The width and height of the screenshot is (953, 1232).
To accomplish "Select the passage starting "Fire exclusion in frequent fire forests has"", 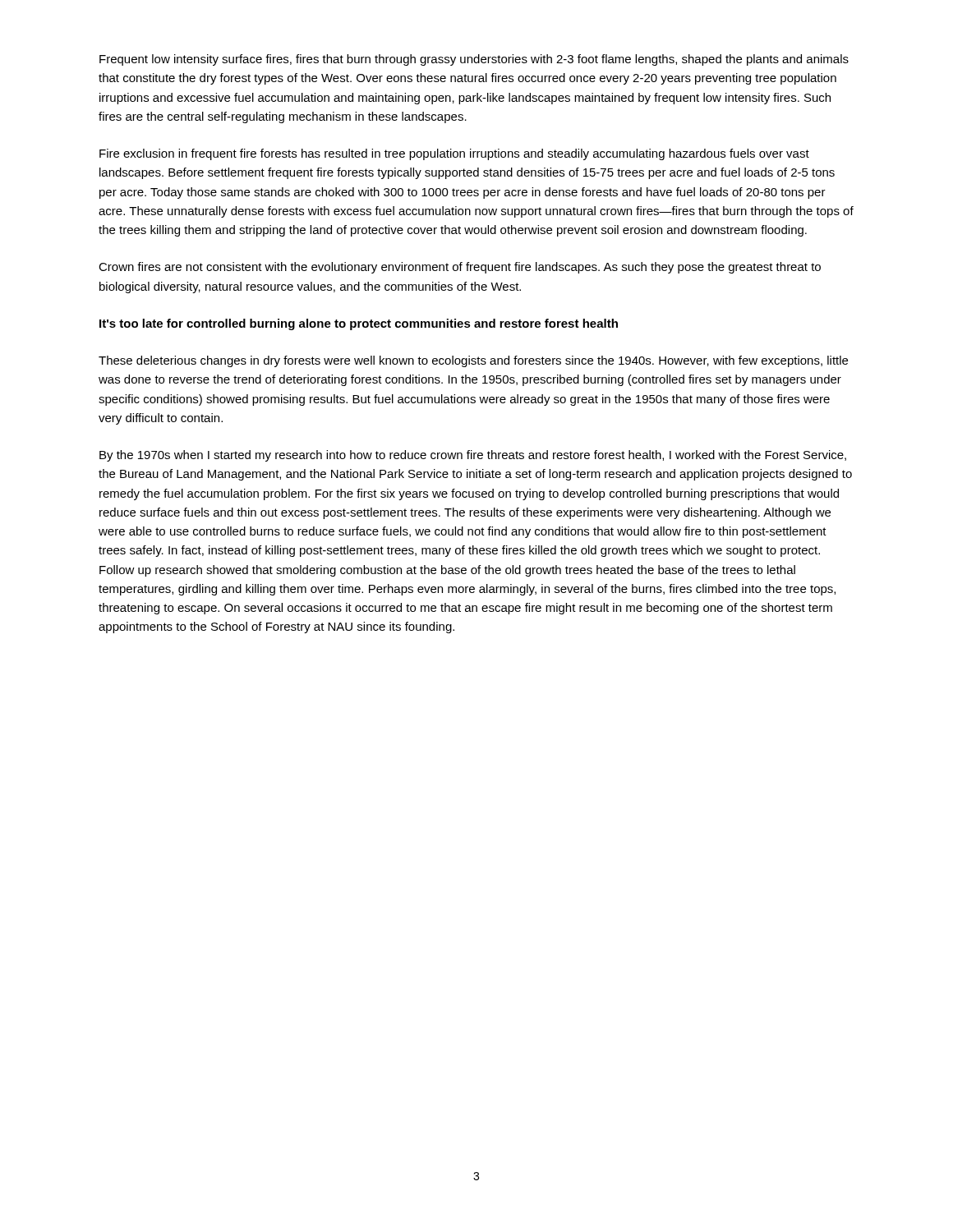I will pos(476,191).
